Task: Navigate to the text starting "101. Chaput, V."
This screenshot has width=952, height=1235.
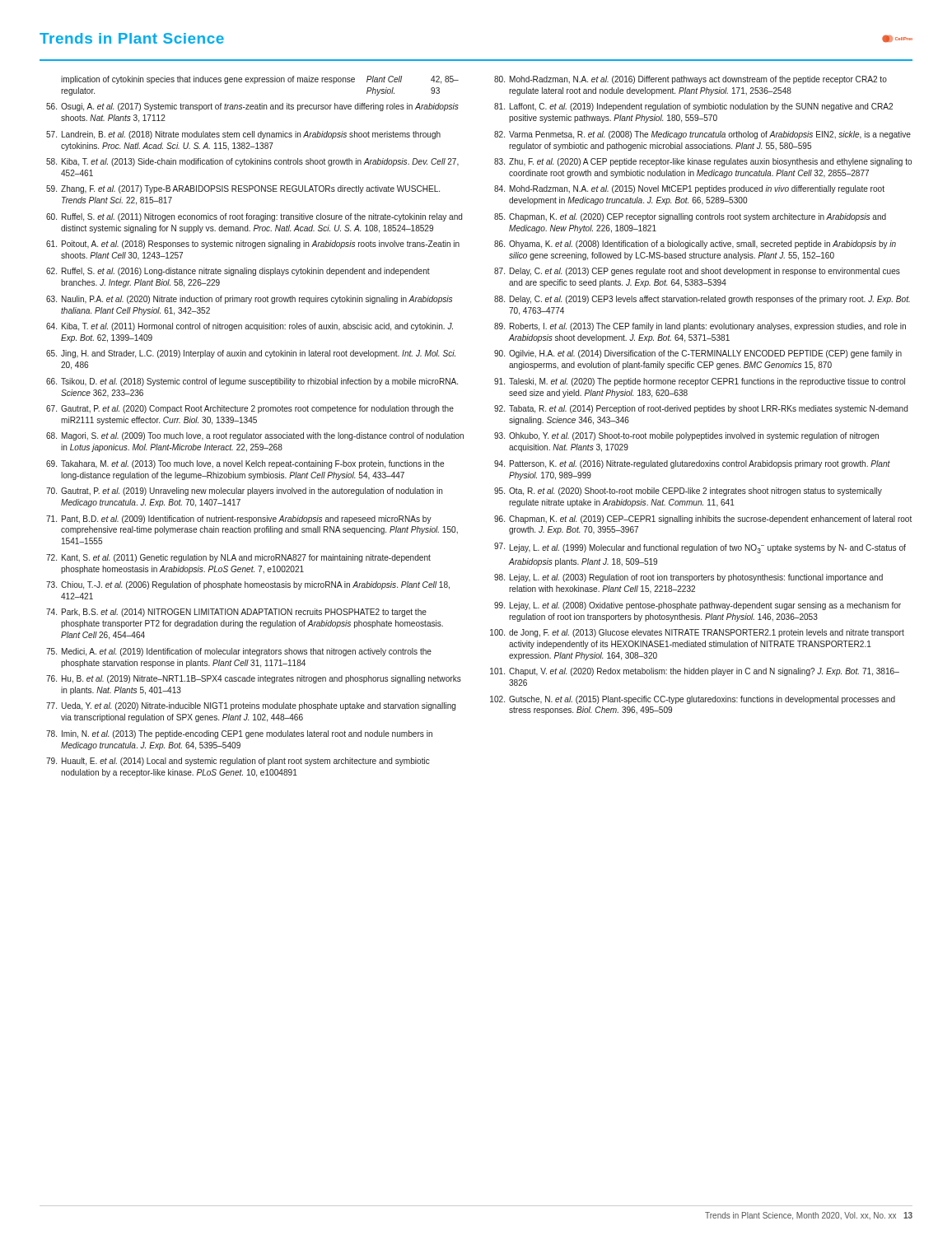Action: (x=700, y=678)
